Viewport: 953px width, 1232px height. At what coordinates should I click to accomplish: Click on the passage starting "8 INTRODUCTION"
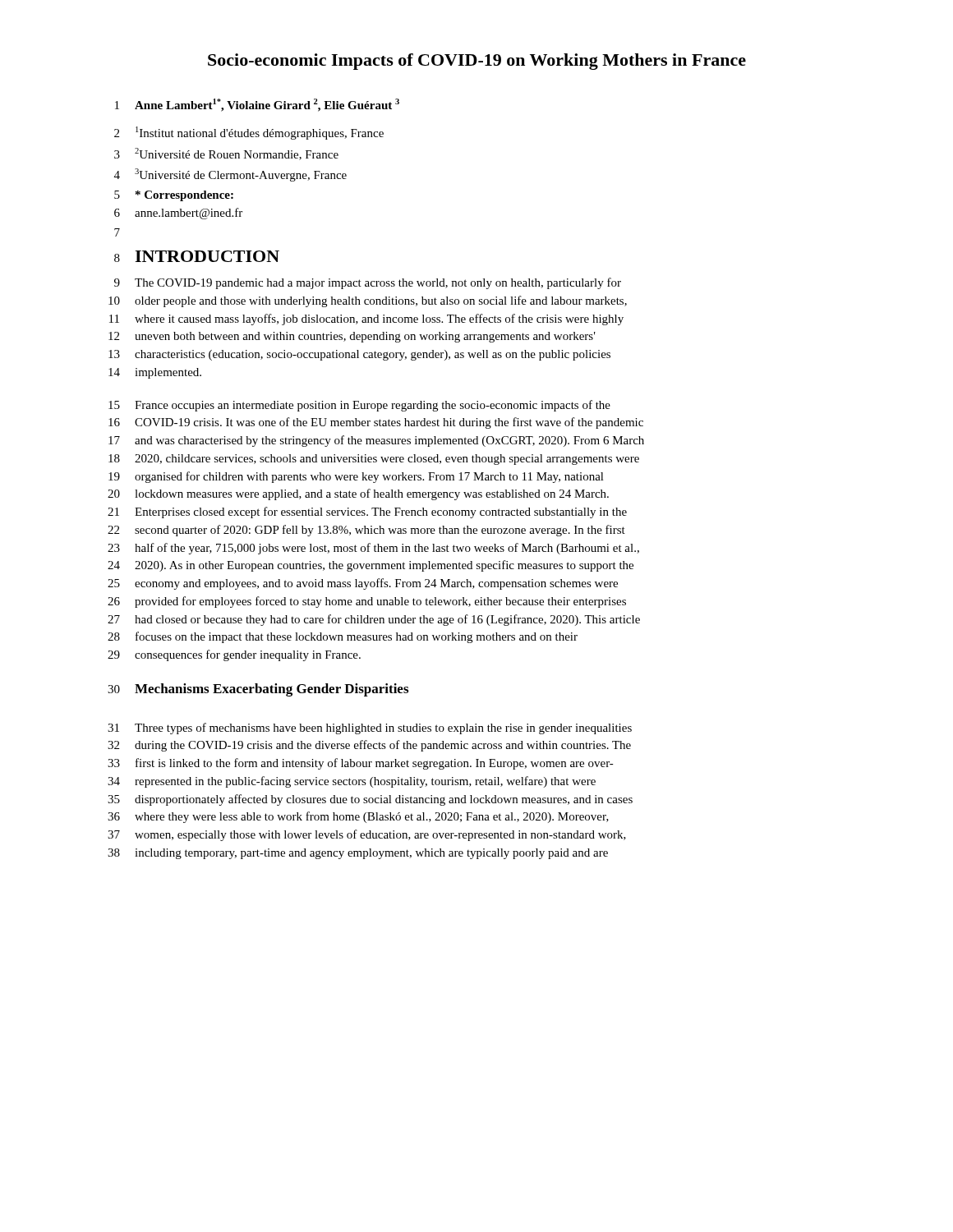(197, 256)
